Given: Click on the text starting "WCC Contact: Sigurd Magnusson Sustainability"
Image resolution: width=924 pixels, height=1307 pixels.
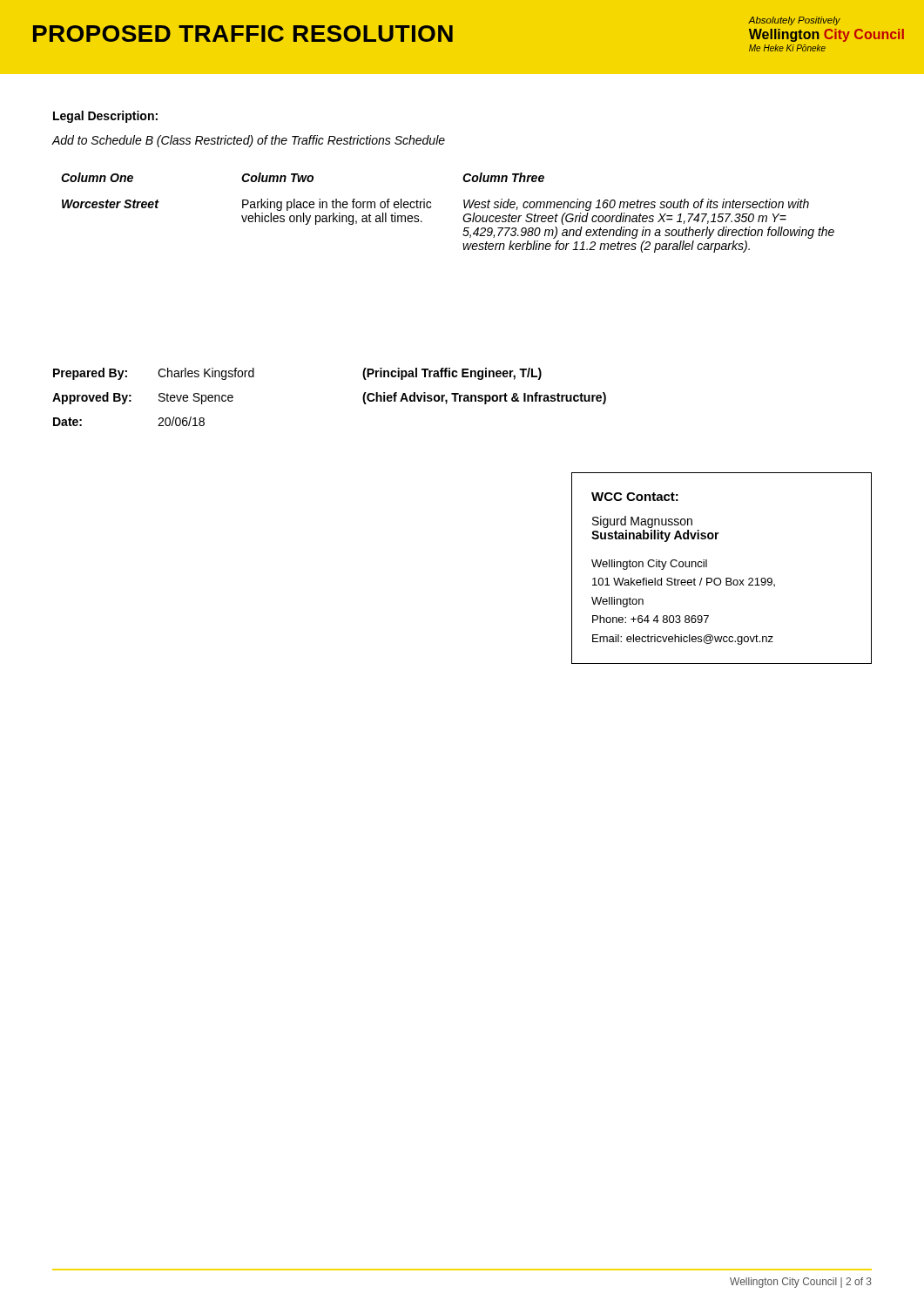Looking at the screenshot, I should (x=722, y=568).
